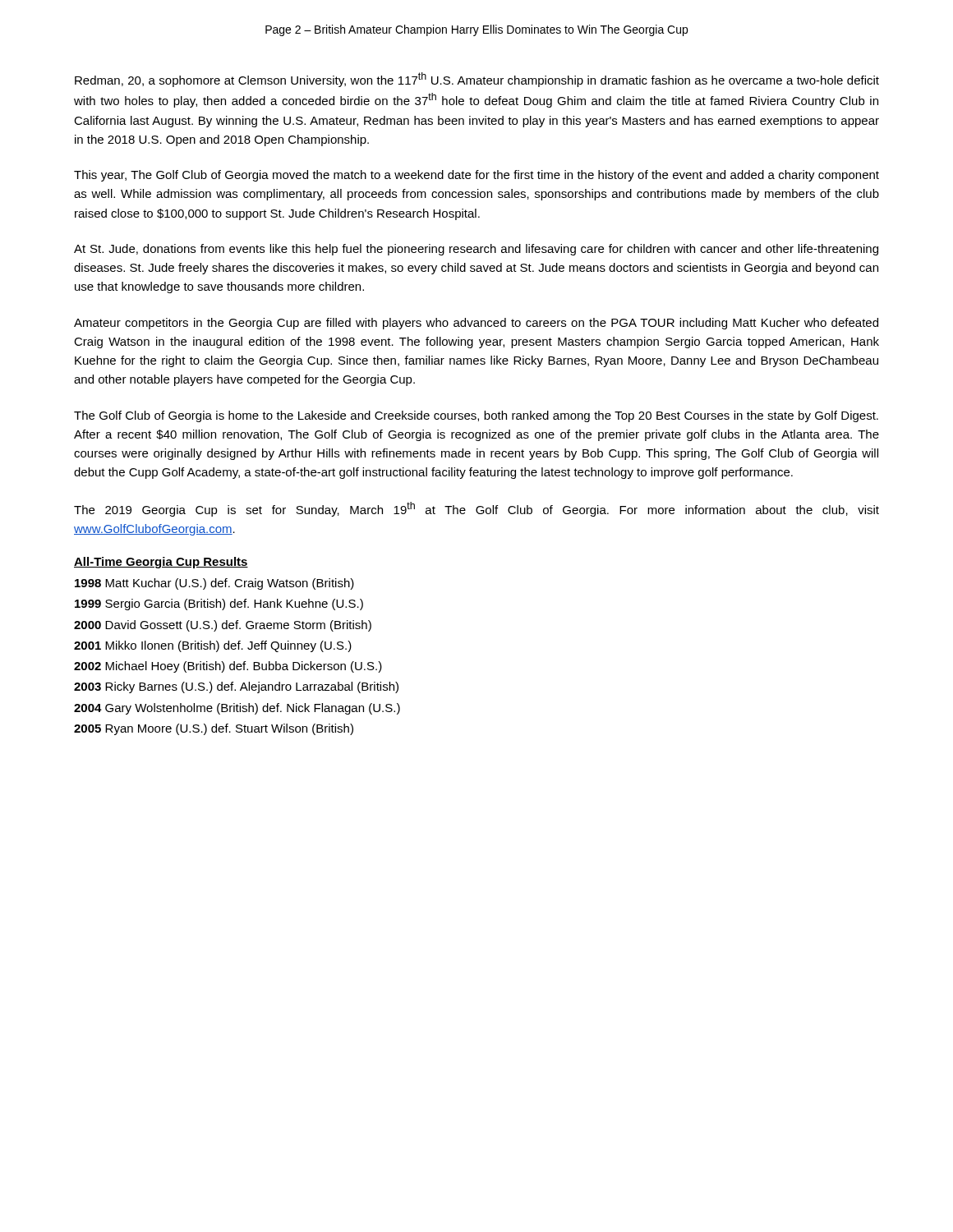Click on the text block that says "Redman, 20, a sophomore"
Image resolution: width=953 pixels, height=1232 pixels.
476,108
